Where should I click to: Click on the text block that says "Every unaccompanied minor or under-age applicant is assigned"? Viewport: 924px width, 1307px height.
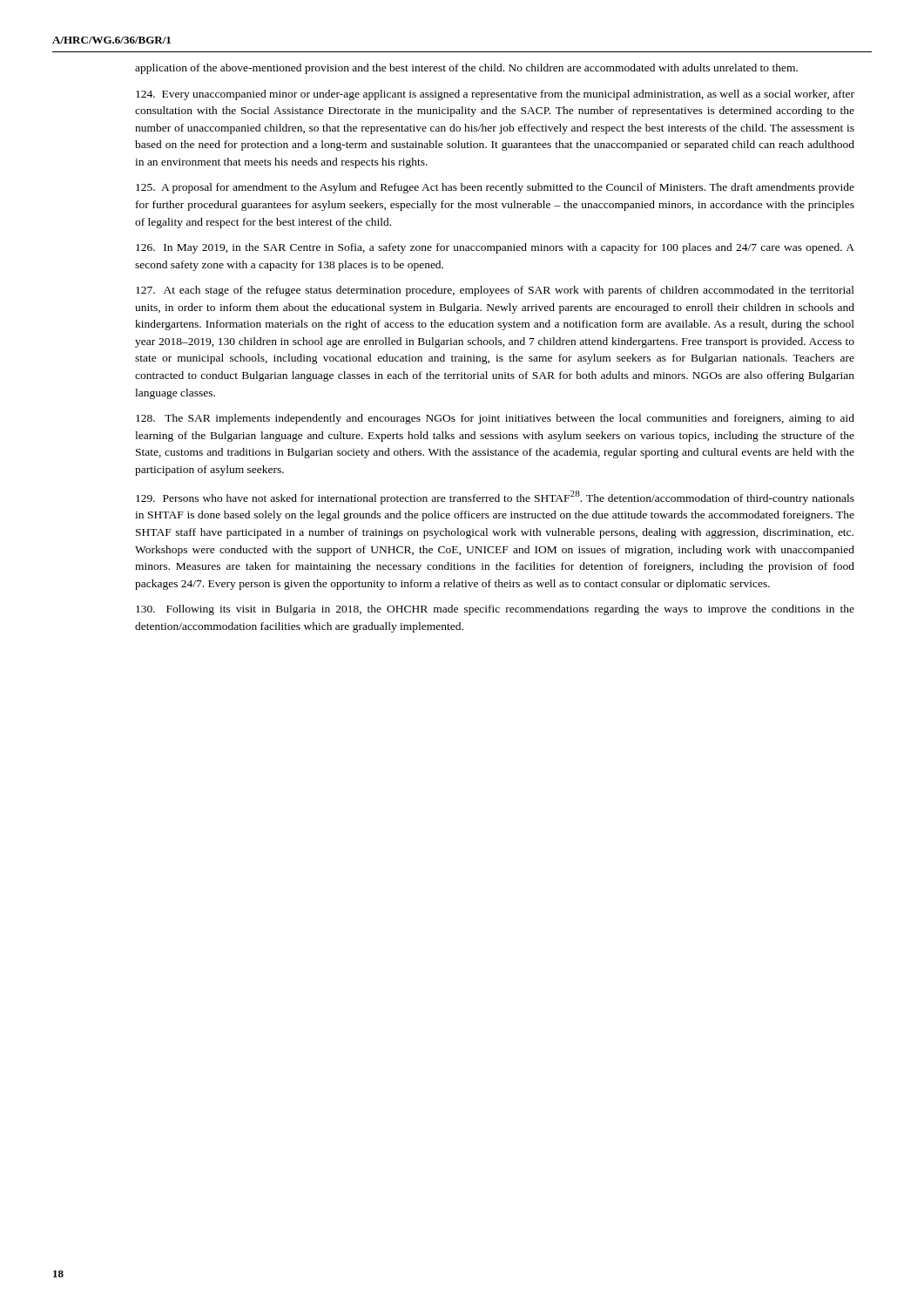495,127
